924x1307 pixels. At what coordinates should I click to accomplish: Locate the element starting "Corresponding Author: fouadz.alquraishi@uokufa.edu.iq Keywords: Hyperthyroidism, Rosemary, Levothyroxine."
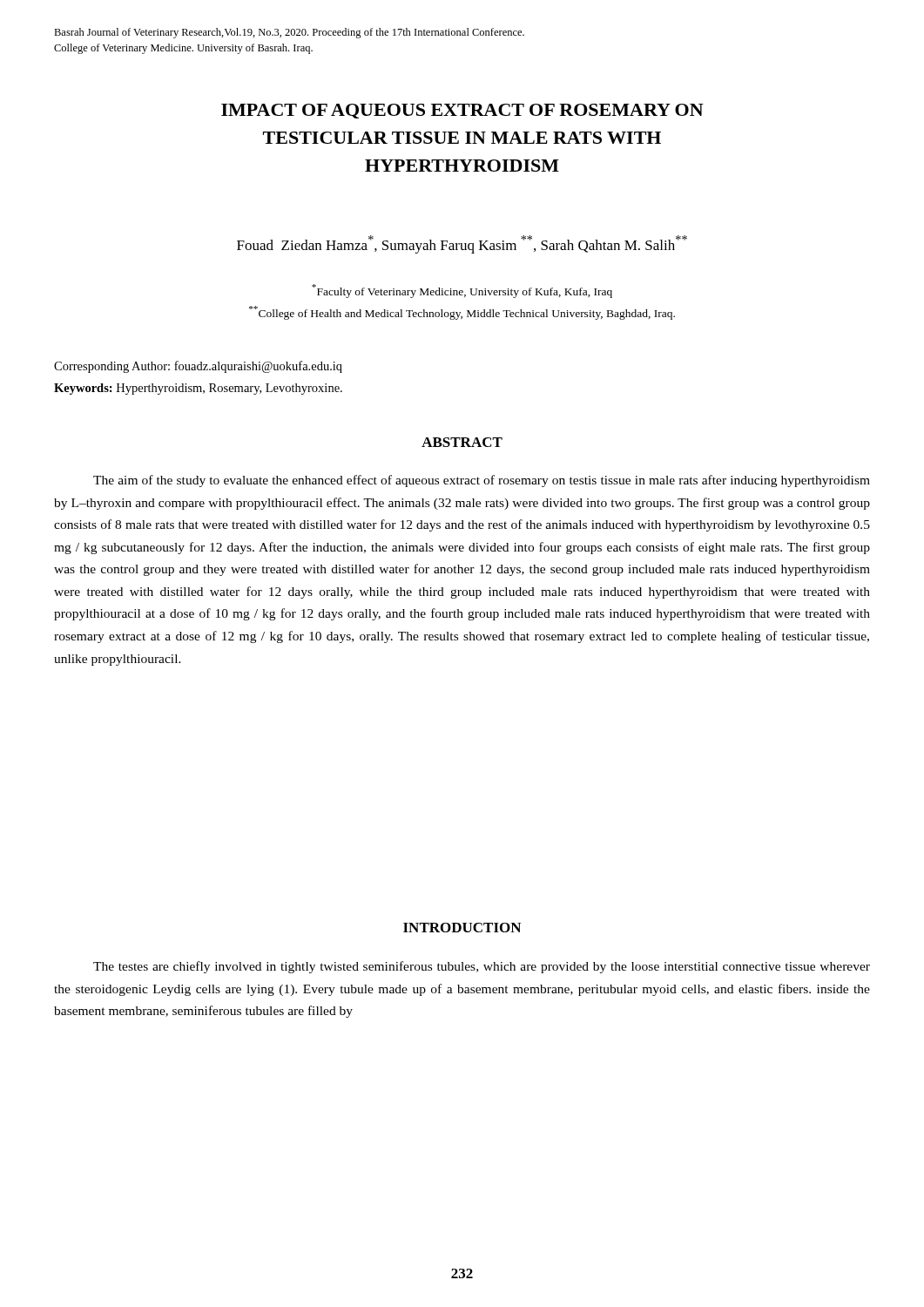[198, 377]
